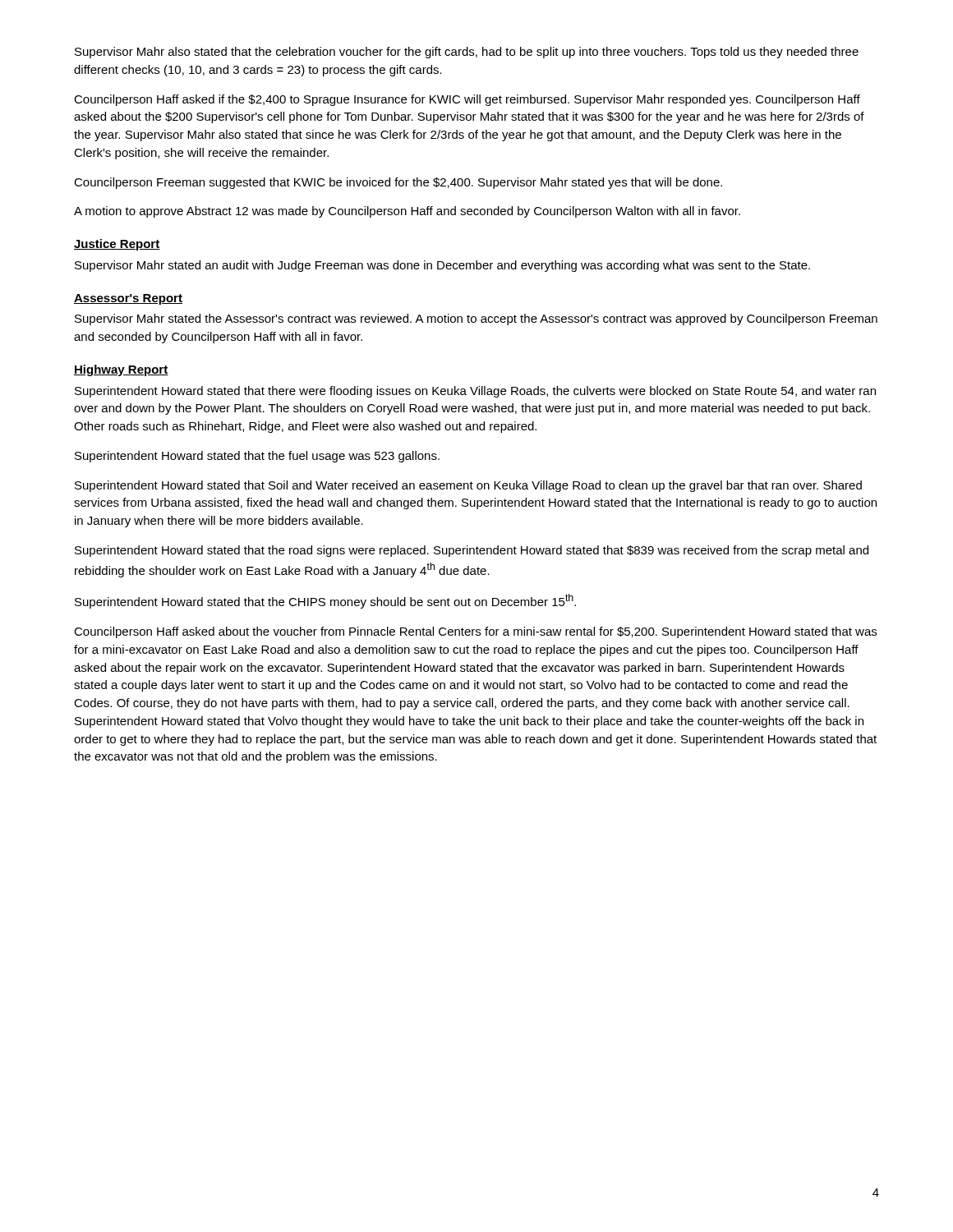Locate the block of text that opens with "Councilperson Freeman suggested that"

[399, 182]
